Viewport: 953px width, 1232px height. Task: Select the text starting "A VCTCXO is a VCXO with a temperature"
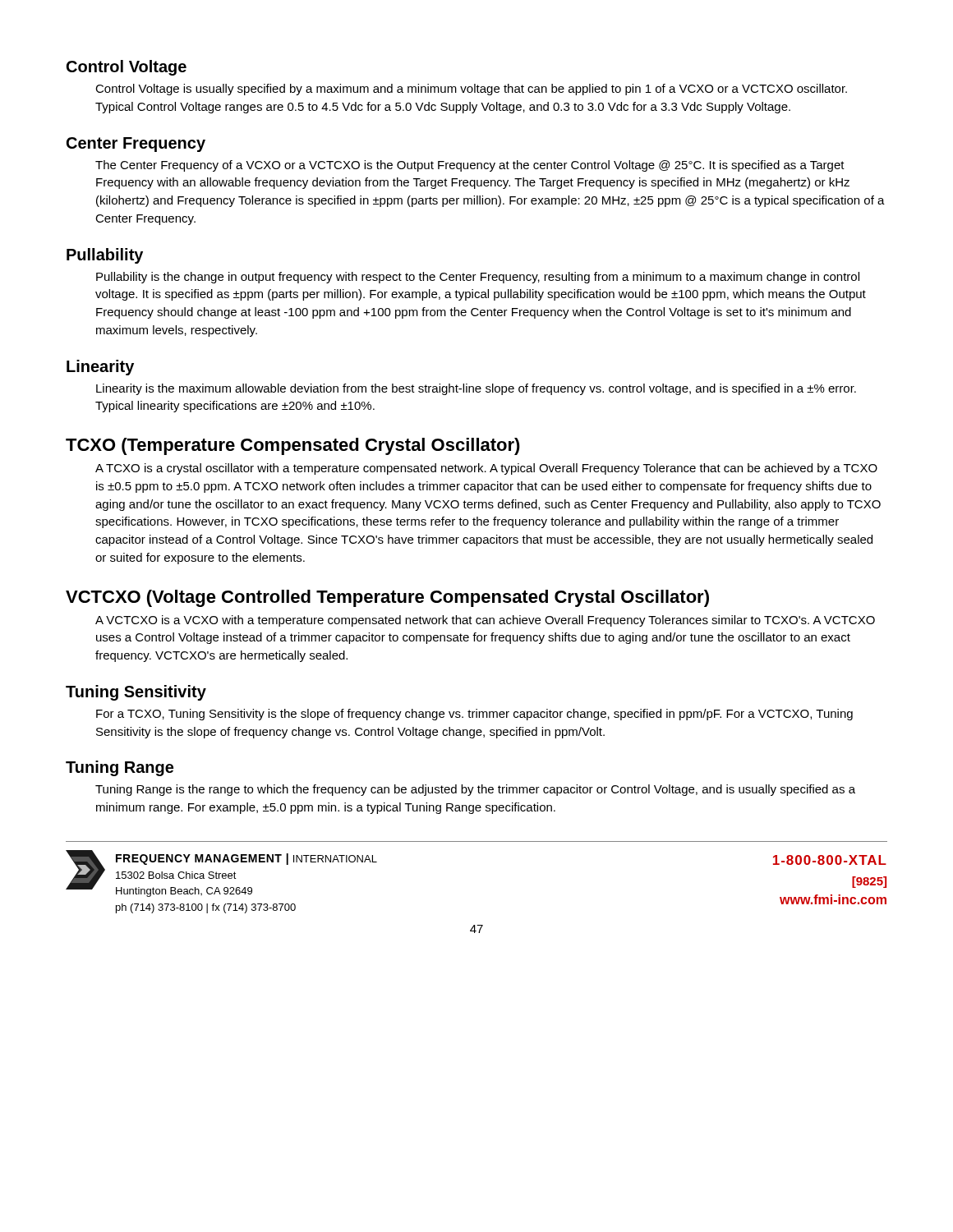(x=491, y=637)
